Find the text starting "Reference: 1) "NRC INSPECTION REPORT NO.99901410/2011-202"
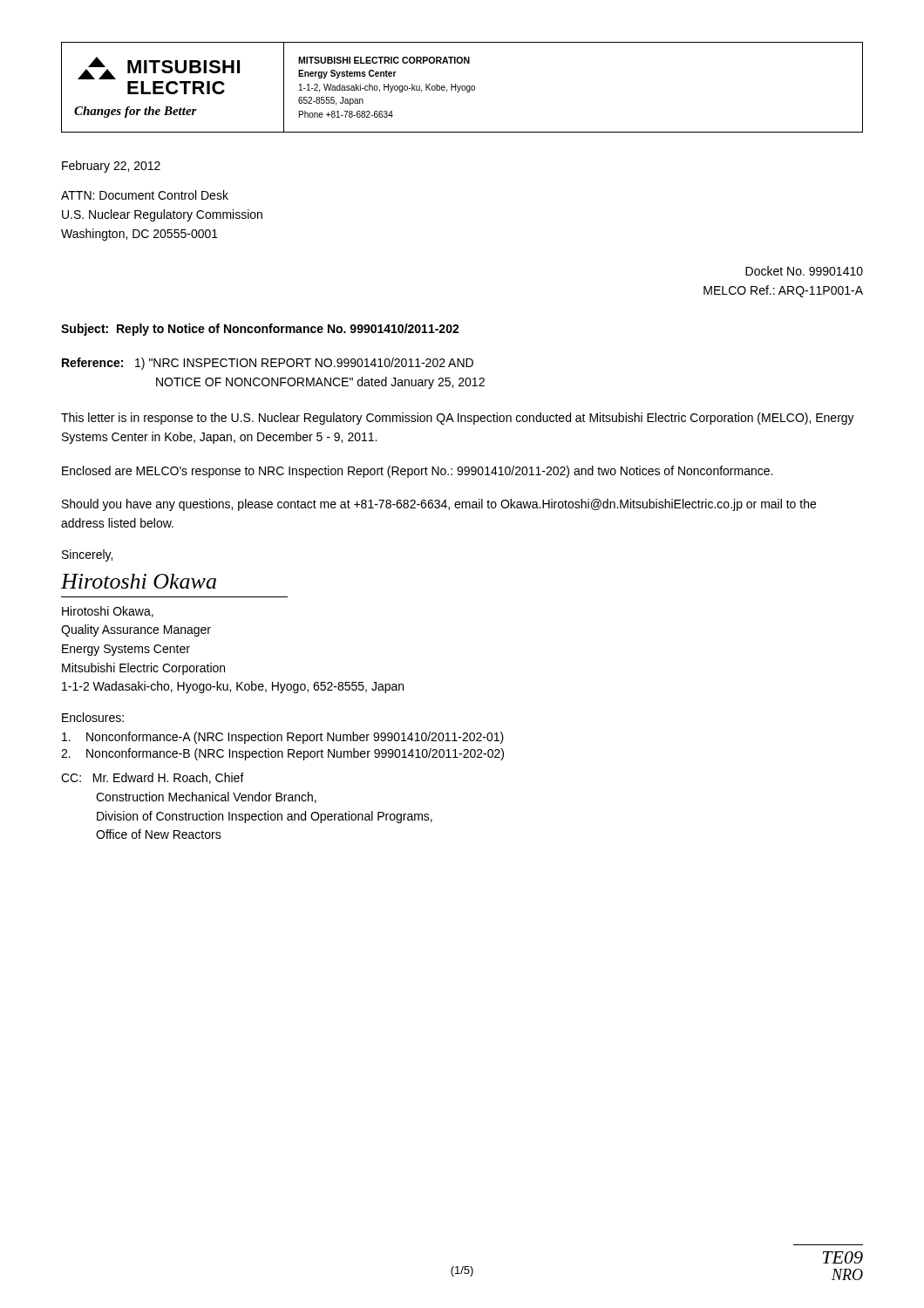This screenshot has height=1308, width=924. (273, 373)
